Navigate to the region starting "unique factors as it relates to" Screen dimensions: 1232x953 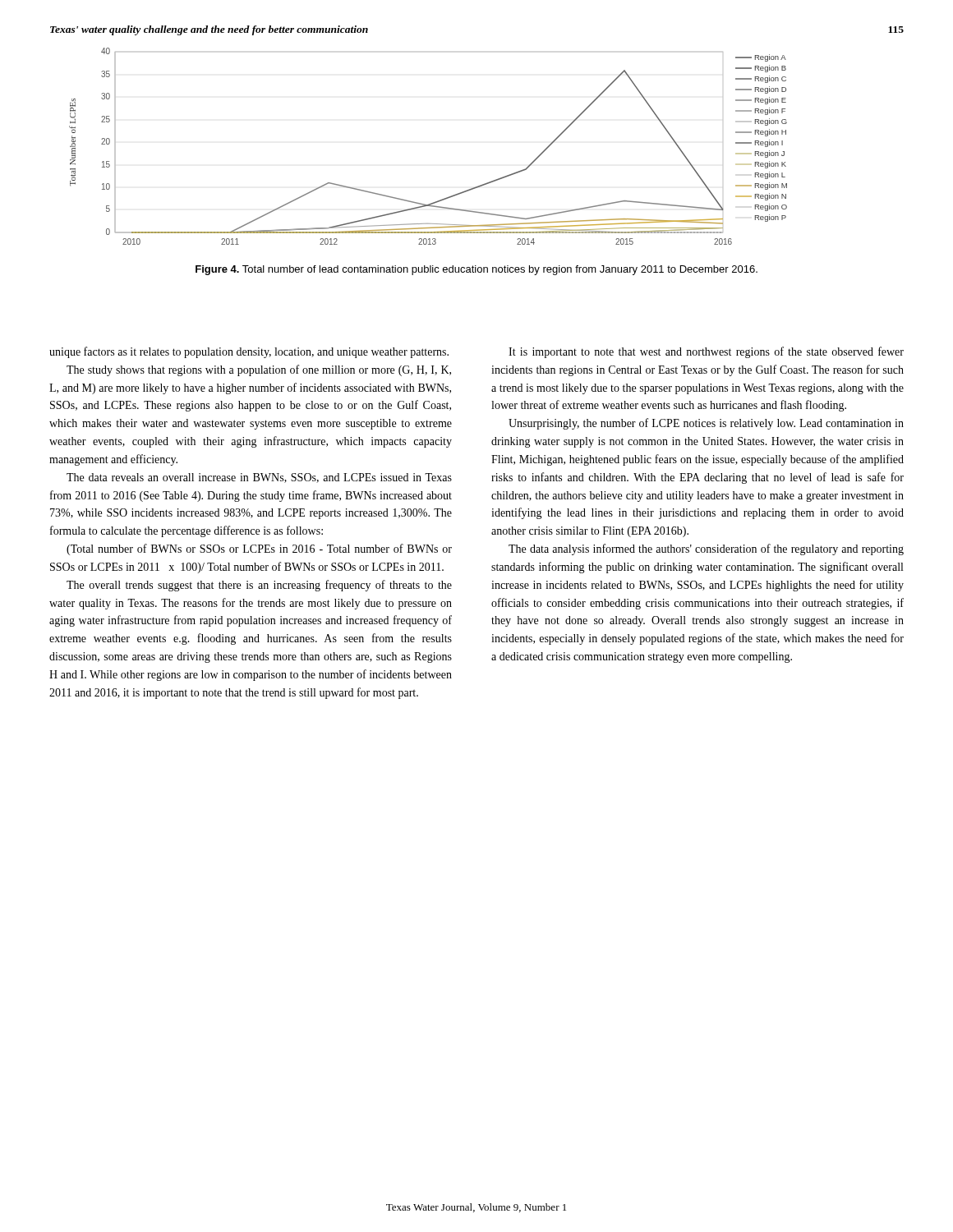[x=251, y=523]
